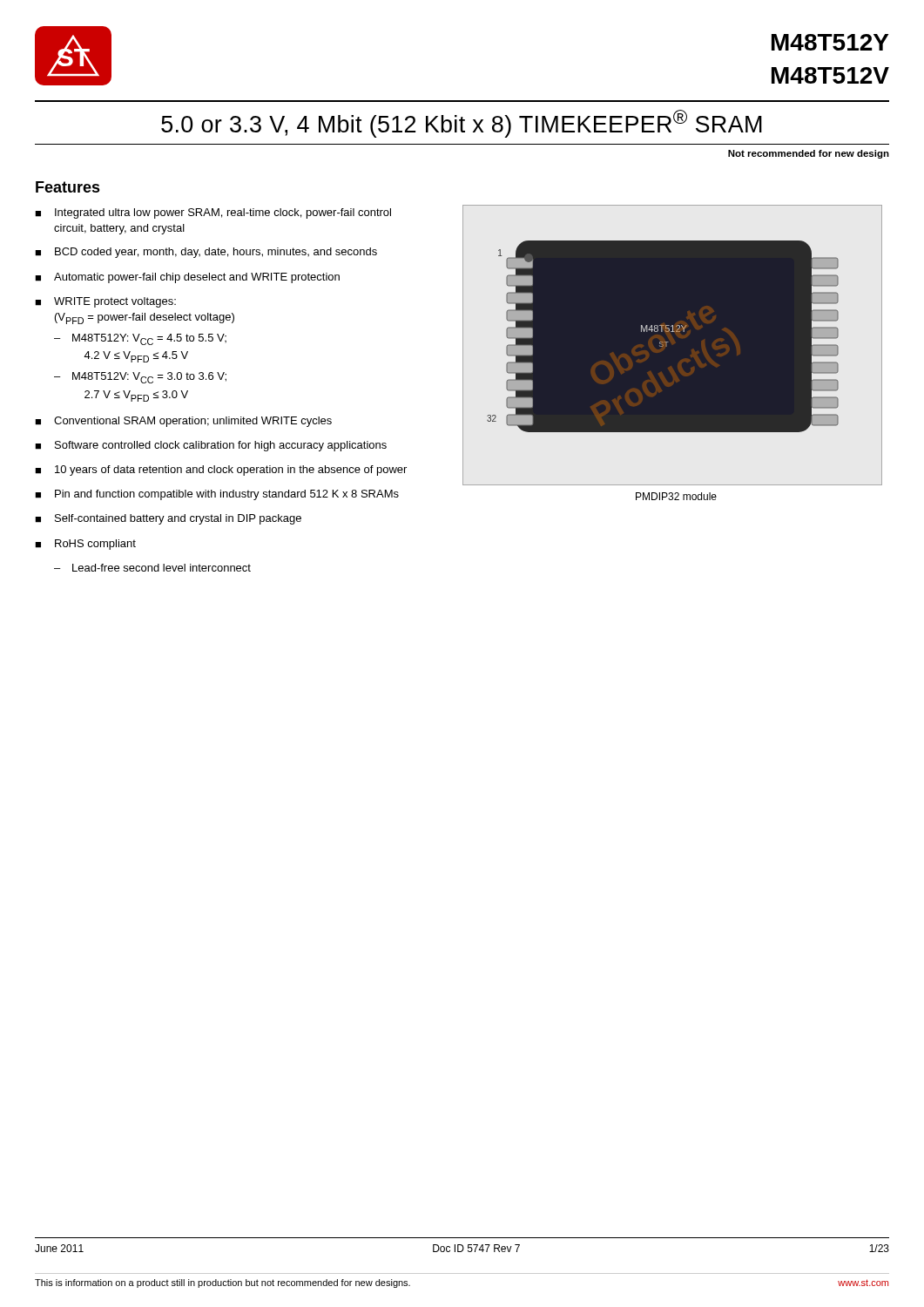Select the list item containing "■ Pin and function compatible with"
The image size is (924, 1307).
tap(217, 495)
